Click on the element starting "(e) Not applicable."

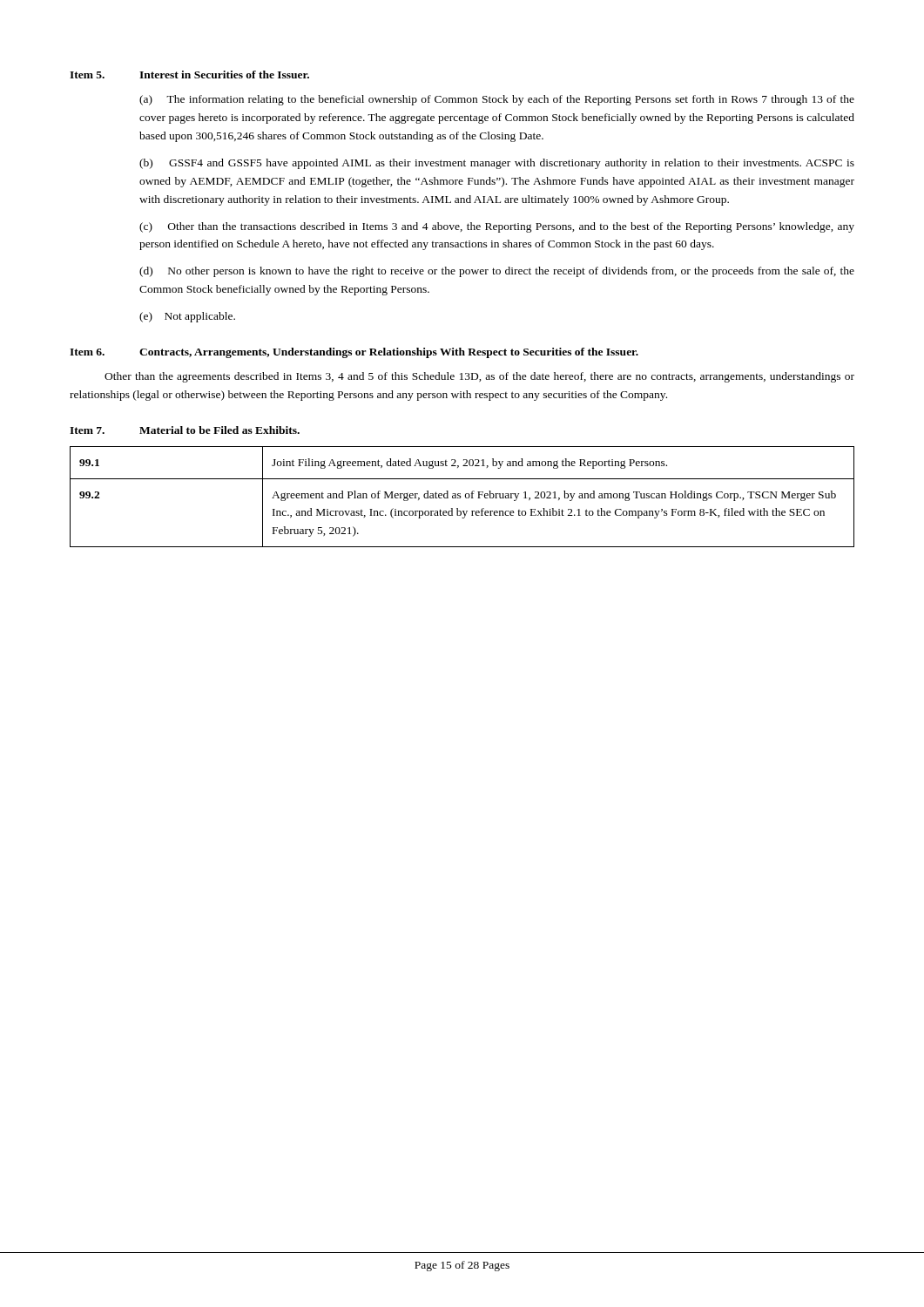click(188, 316)
